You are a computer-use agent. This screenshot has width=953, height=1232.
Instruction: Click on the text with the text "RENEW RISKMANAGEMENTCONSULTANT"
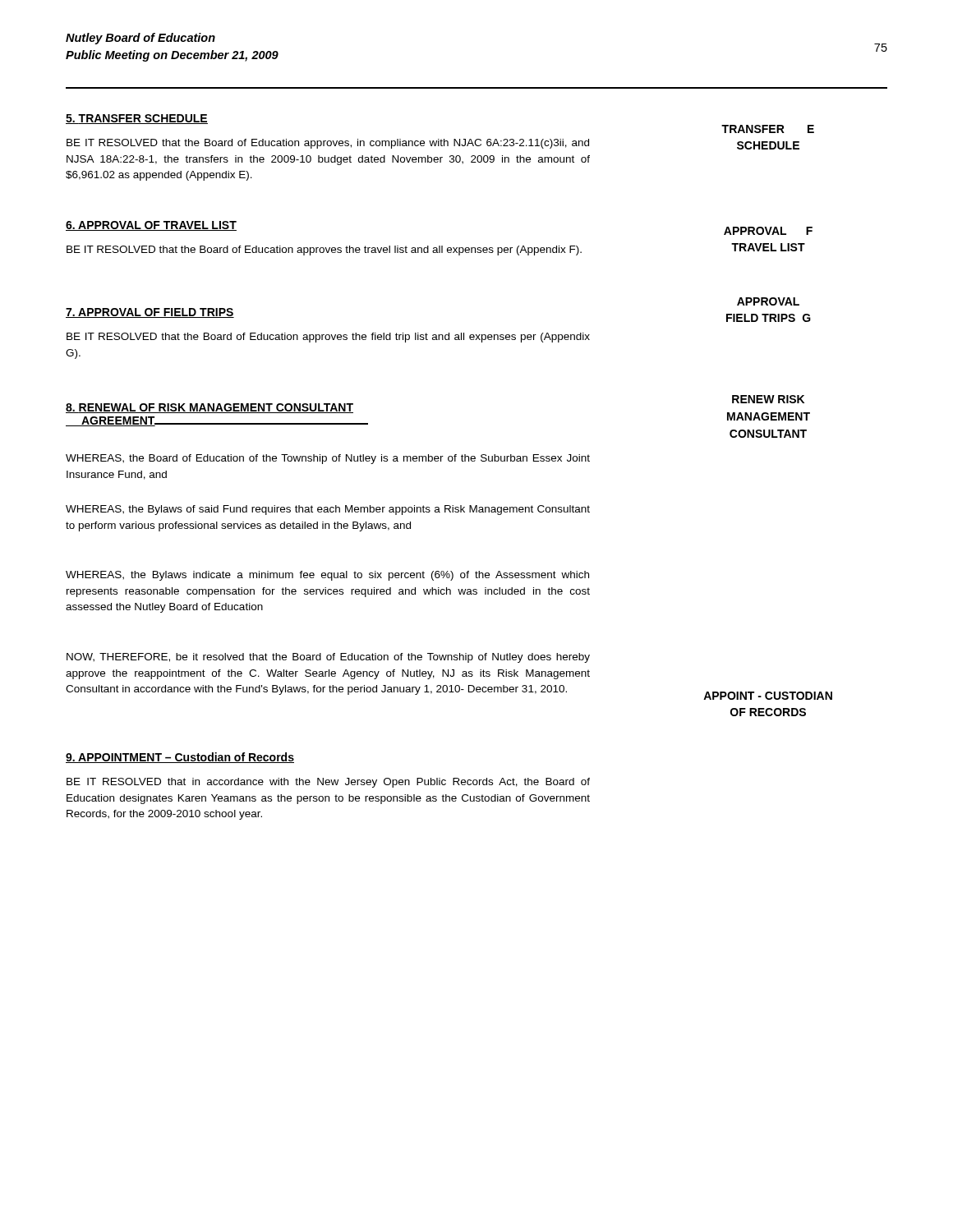(768, 416)
